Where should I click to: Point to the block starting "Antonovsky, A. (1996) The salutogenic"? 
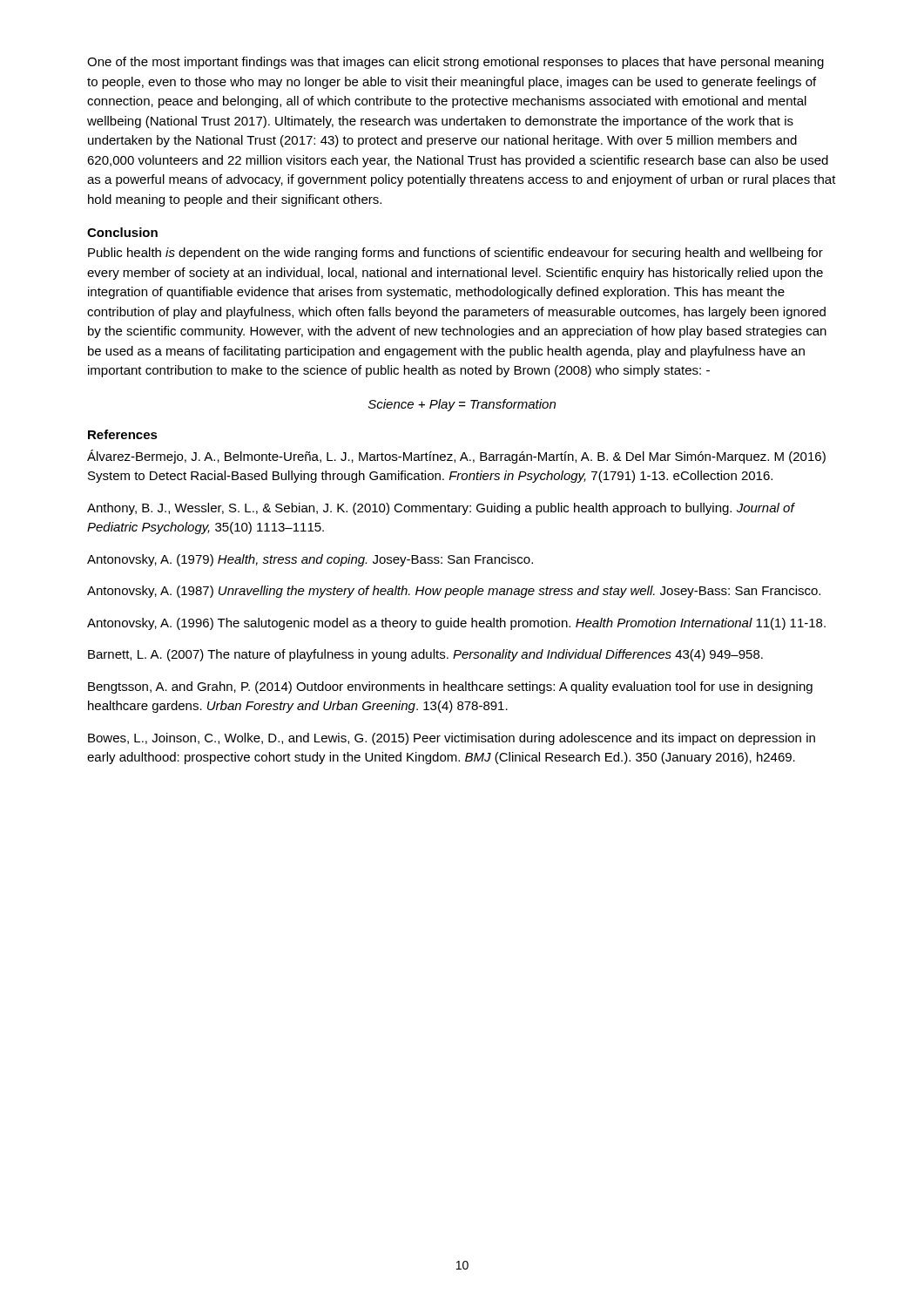(x=462, y=623)
